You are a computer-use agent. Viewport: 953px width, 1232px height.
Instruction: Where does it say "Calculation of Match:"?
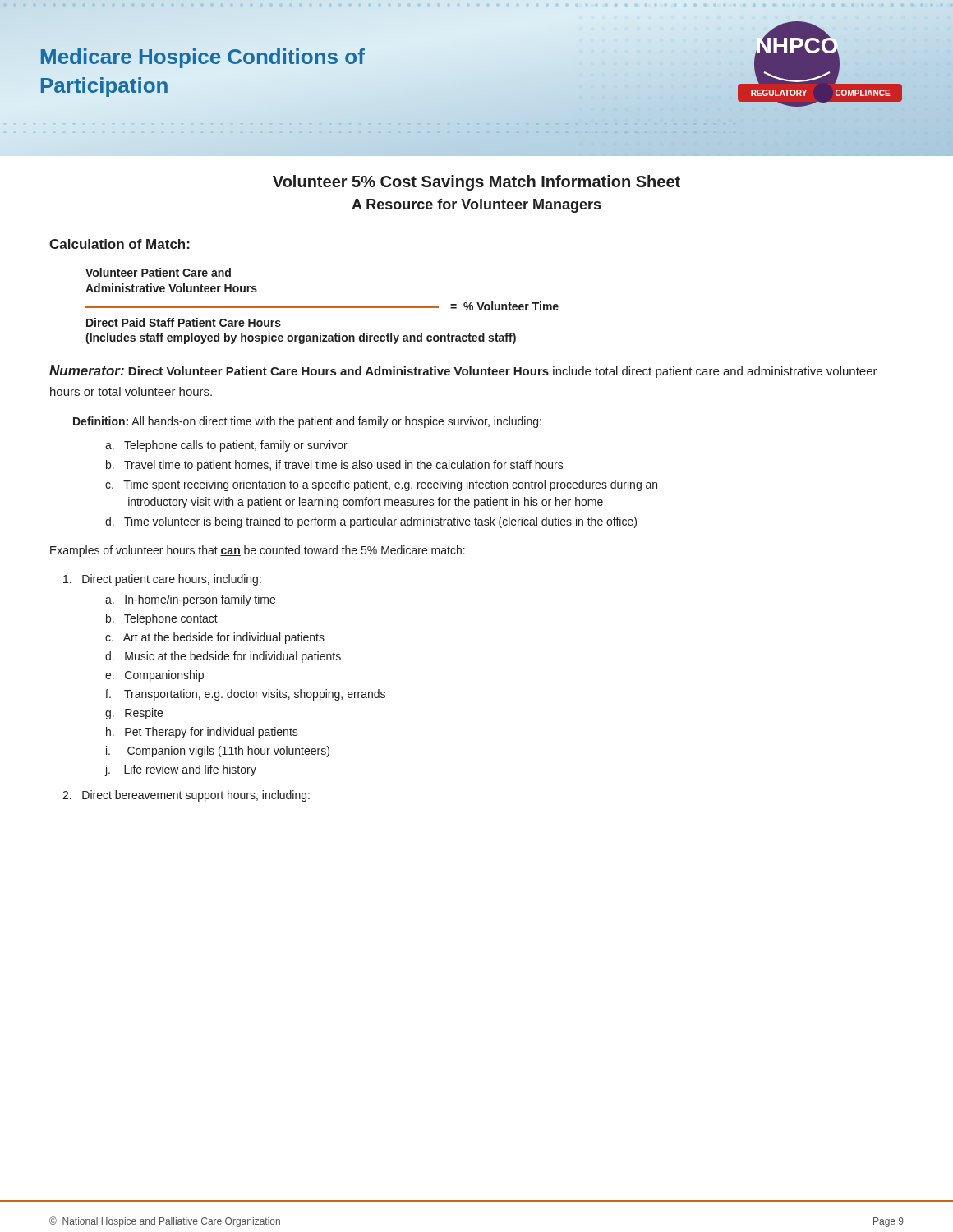click(120, 244)
